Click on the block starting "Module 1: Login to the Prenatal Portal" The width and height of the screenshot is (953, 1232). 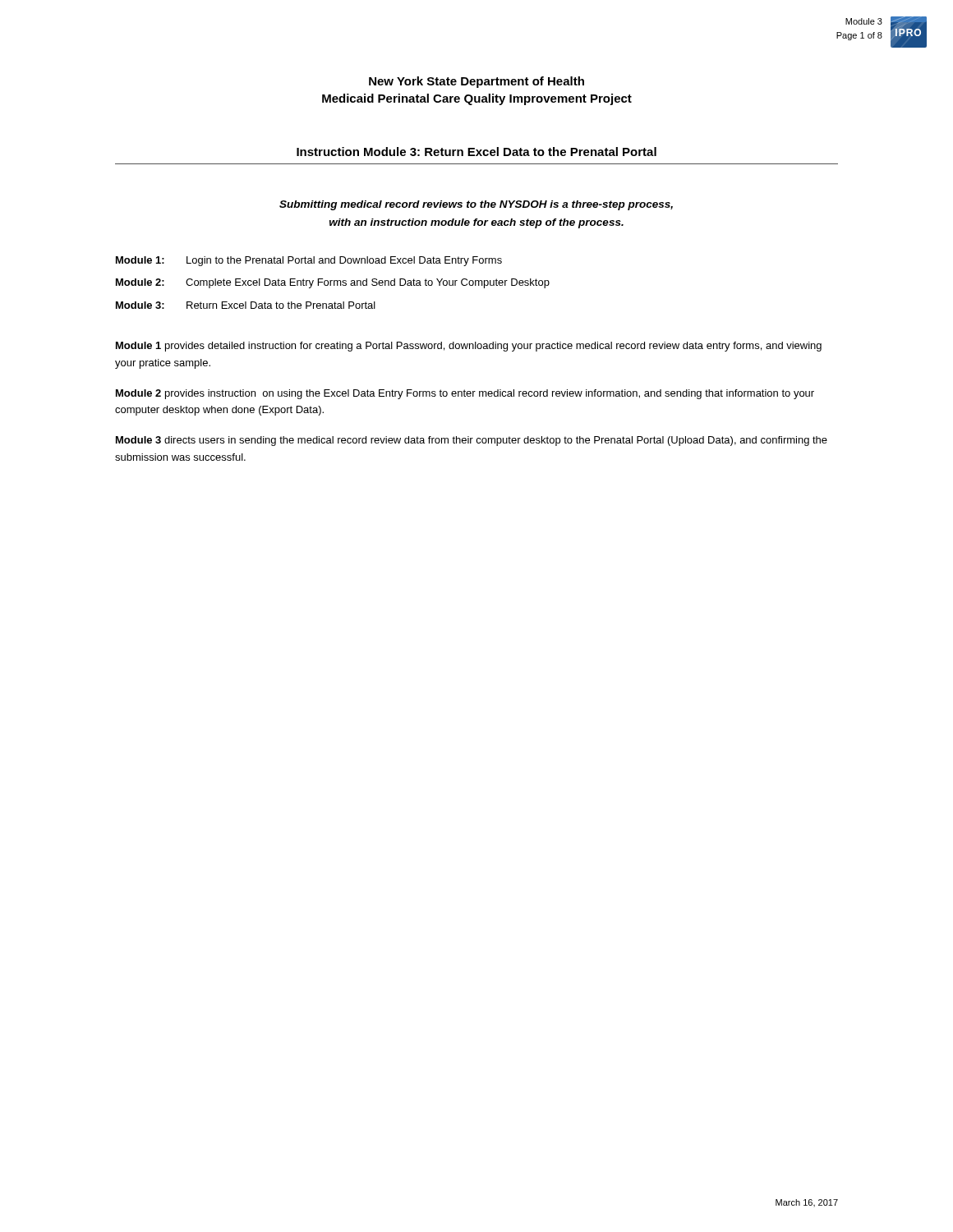point(309,260)
